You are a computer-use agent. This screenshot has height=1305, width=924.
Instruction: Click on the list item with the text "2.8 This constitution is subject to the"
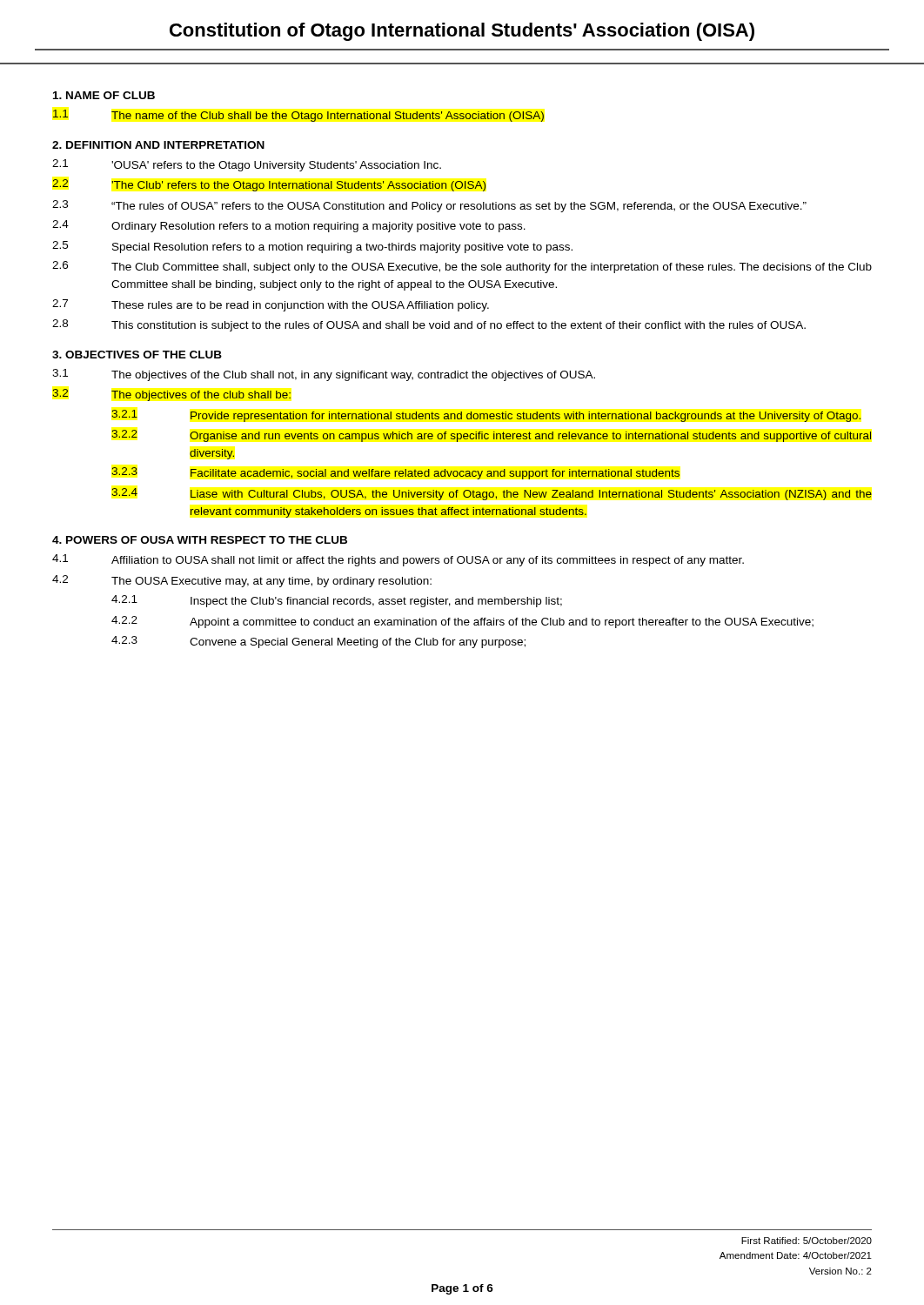462,325
